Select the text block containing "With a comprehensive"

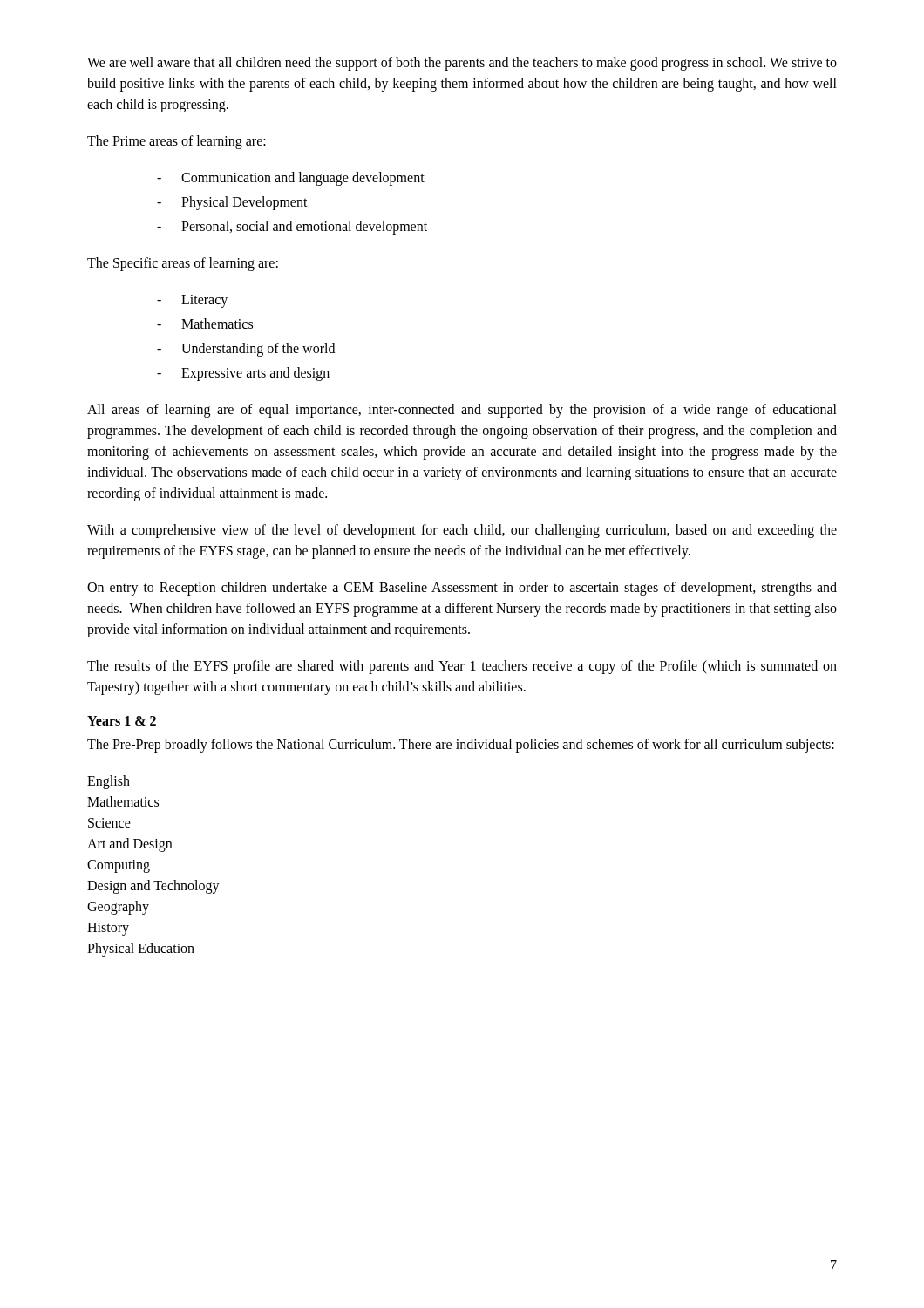tap(462, 540)
